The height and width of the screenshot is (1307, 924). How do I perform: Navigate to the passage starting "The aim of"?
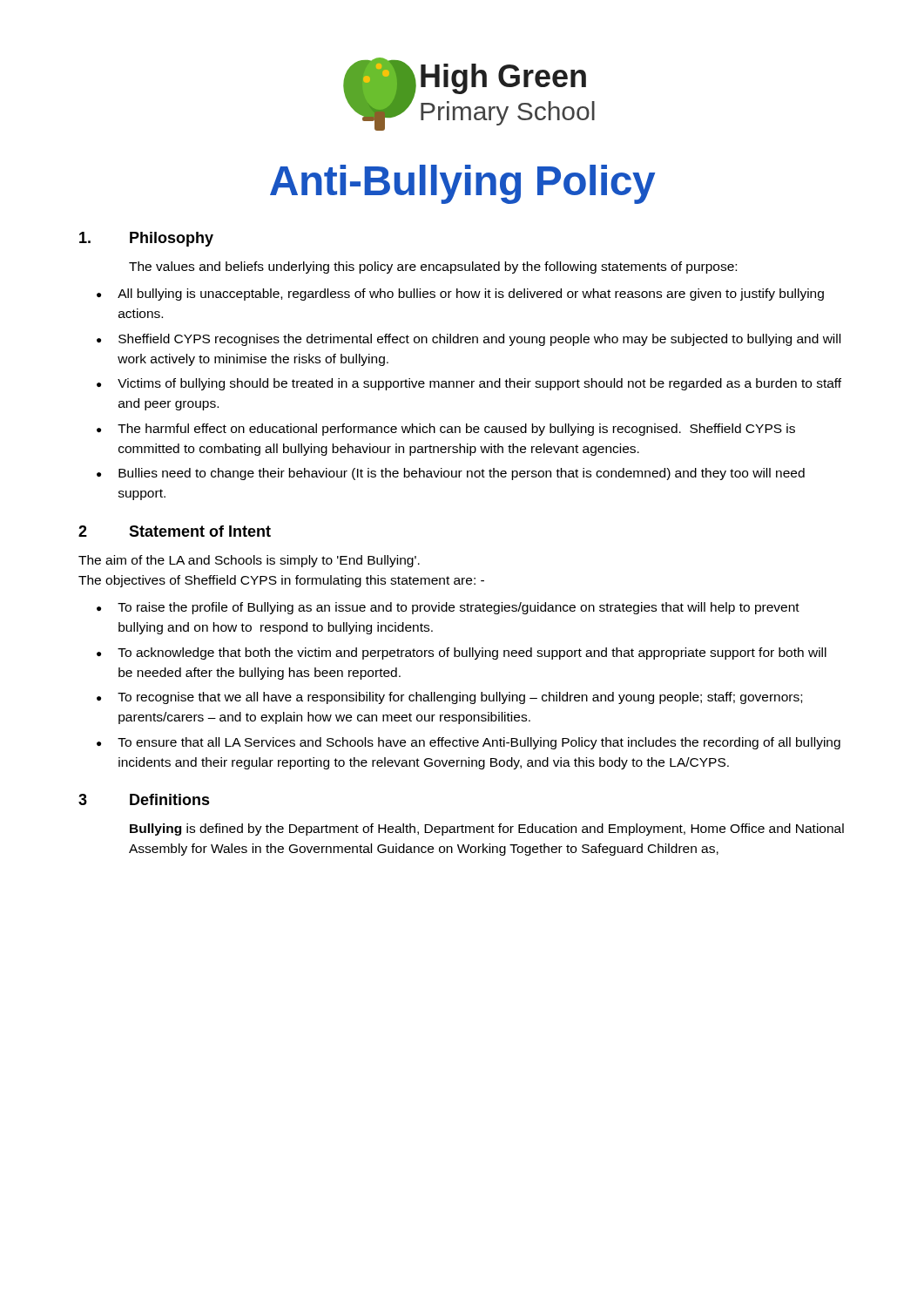[282, 570]
